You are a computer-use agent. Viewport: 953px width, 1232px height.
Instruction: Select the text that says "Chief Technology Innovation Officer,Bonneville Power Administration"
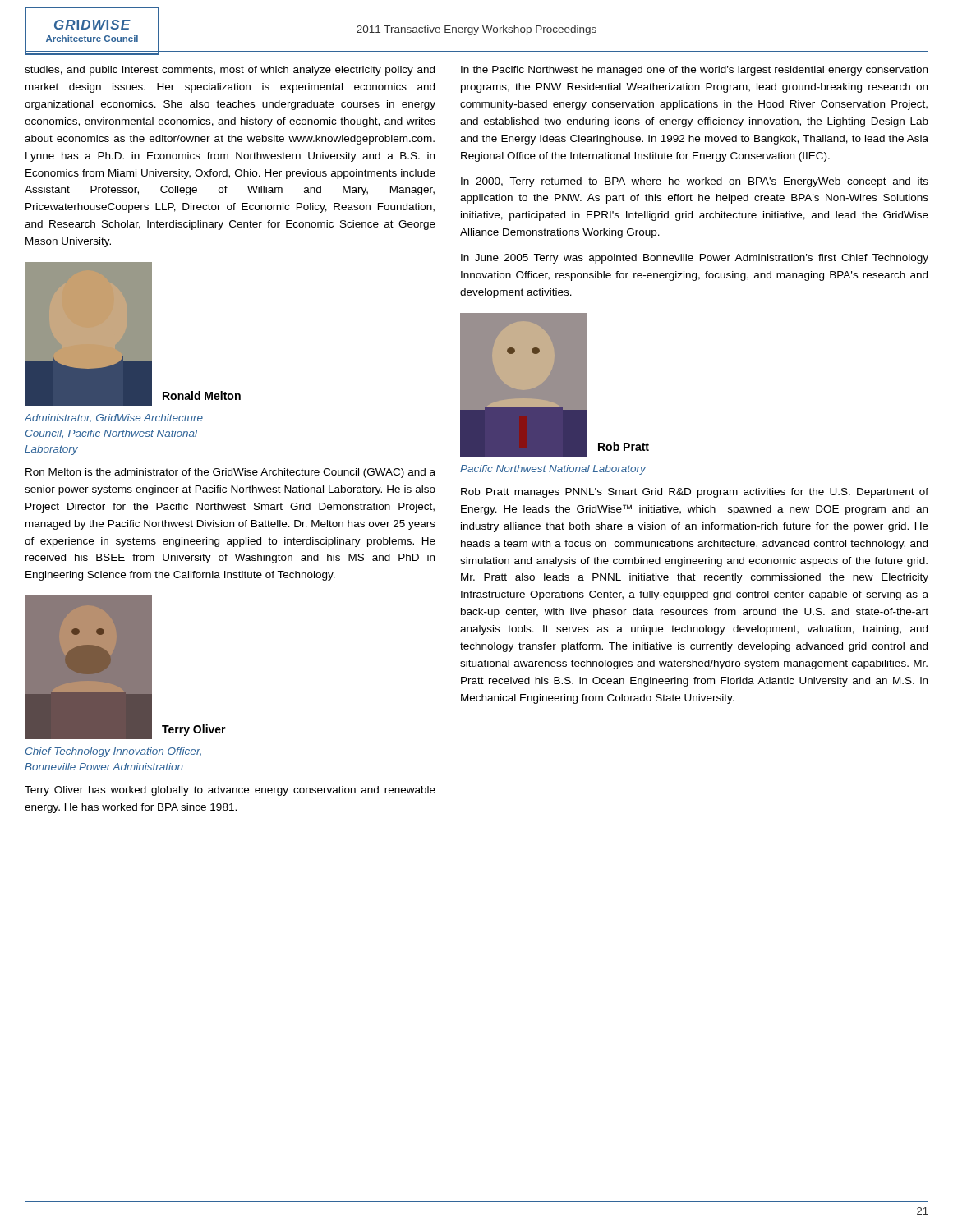(114, 759)
